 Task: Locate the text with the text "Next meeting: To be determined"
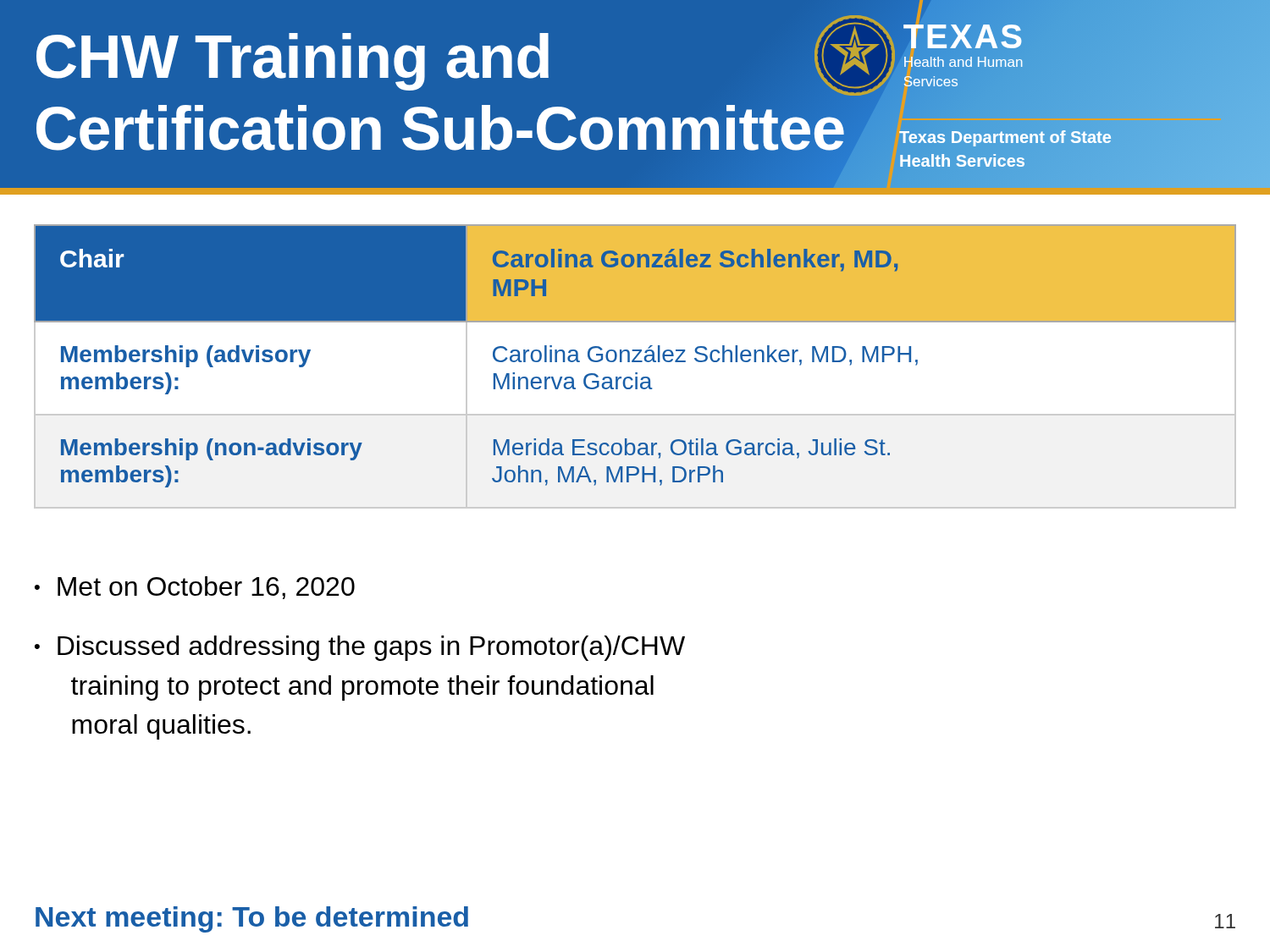(252, 916)
